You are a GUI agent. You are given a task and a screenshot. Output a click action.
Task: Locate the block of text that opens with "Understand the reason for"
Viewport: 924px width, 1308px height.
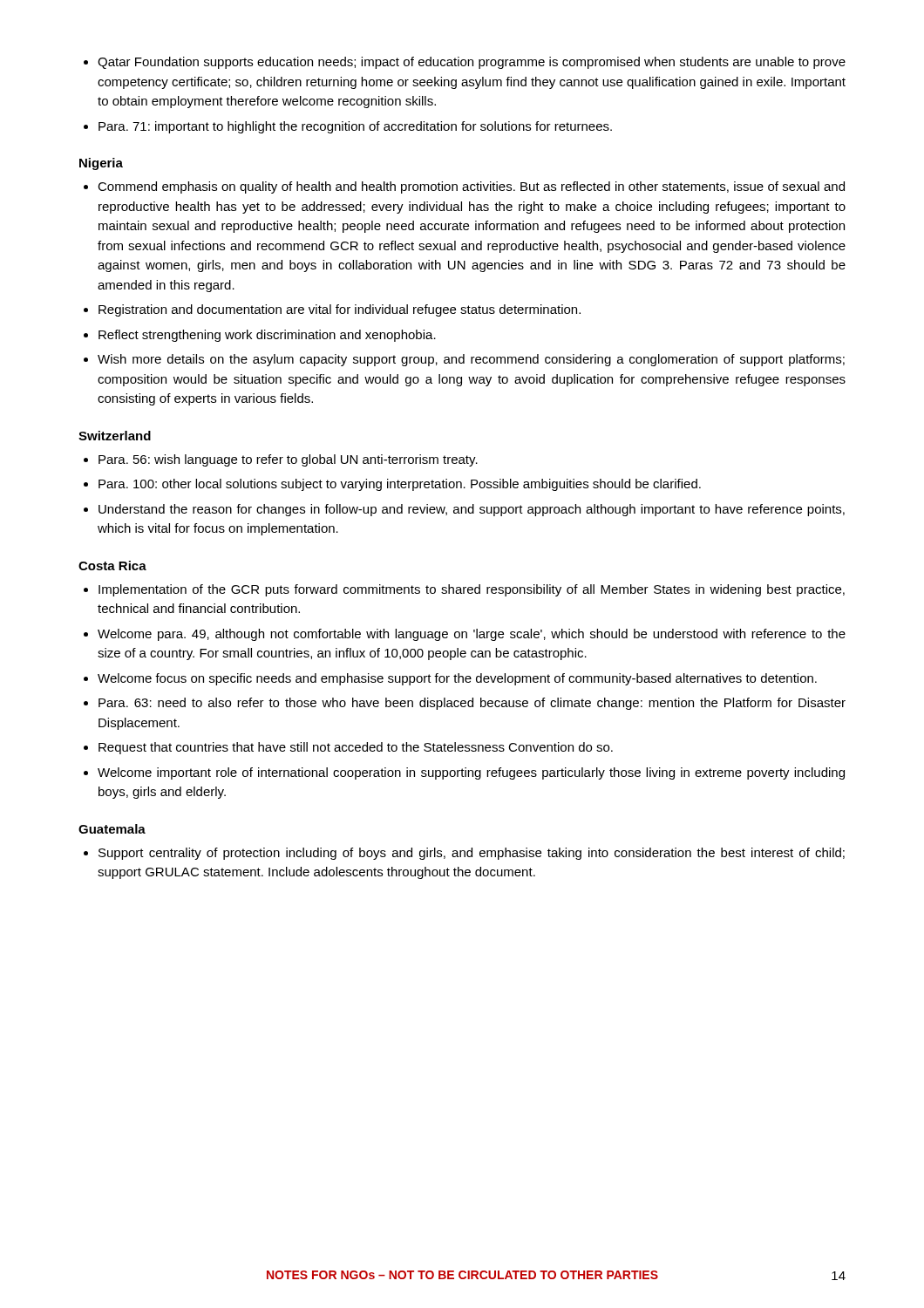click(x=472, y=519)
